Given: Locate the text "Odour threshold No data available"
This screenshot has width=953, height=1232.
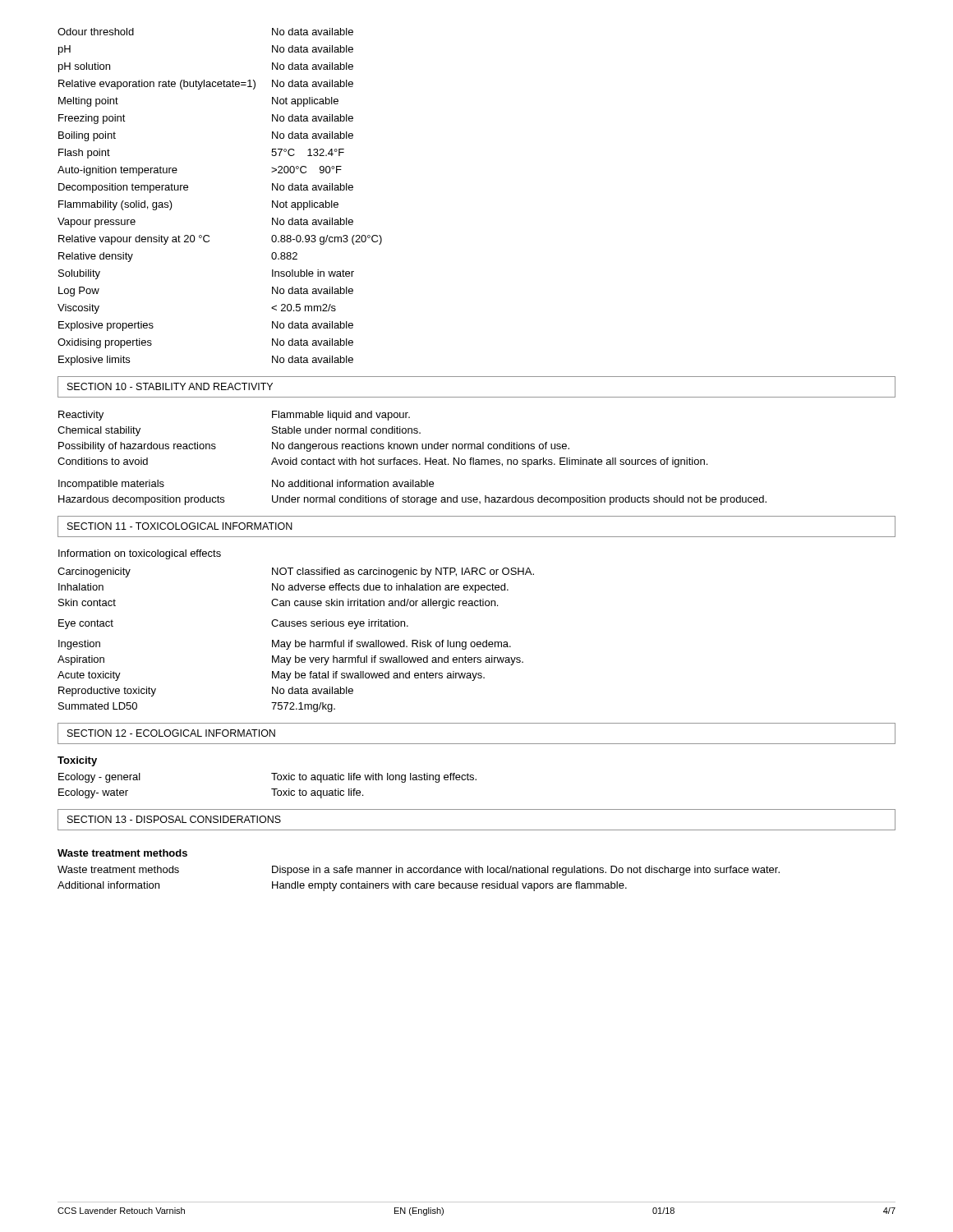Looking at the screenshot, I should pos(94,32).
